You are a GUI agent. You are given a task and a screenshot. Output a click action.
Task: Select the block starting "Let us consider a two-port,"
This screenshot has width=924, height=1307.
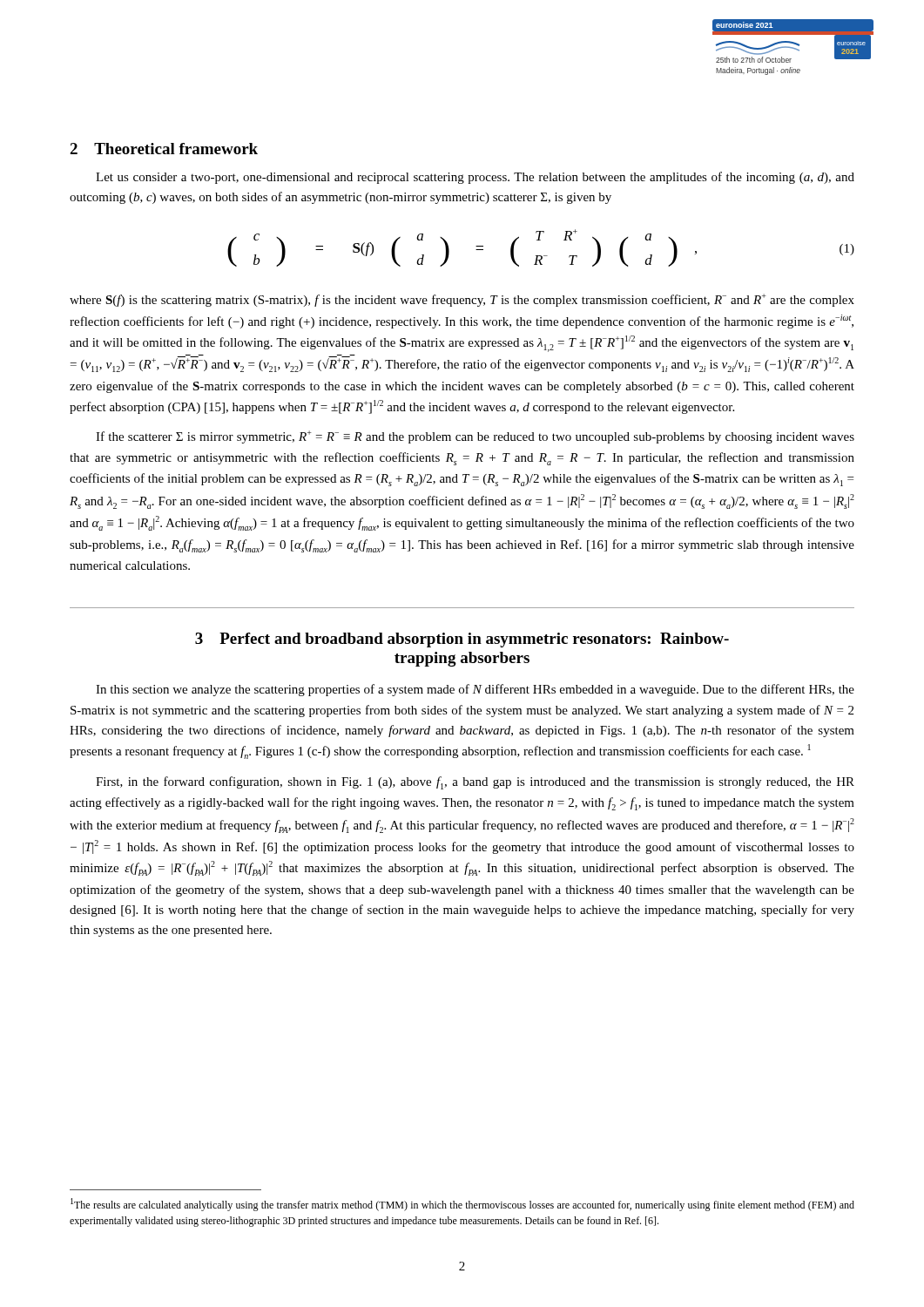[x=462, y=188]
